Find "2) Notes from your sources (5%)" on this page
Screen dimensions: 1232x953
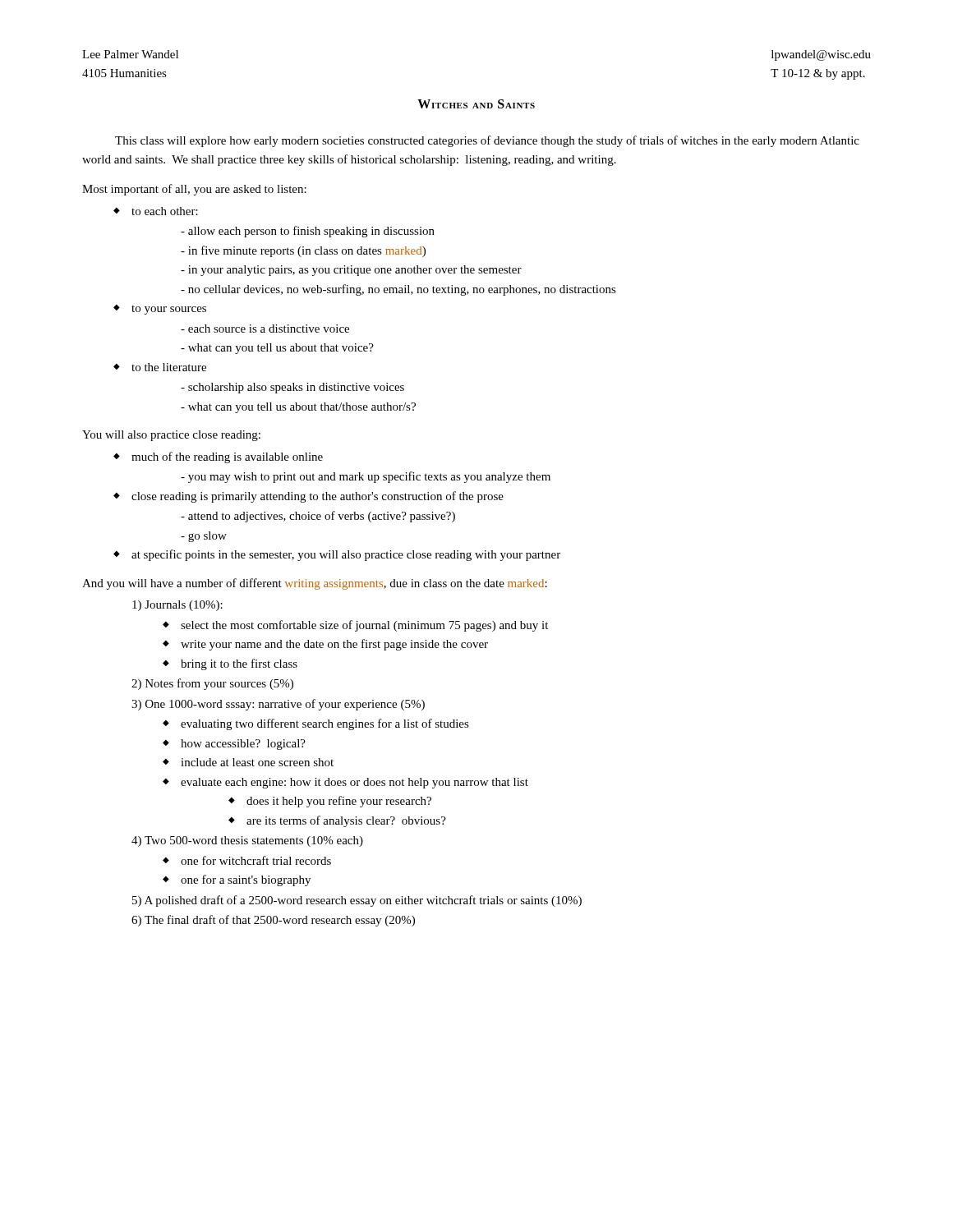[213, 683]
